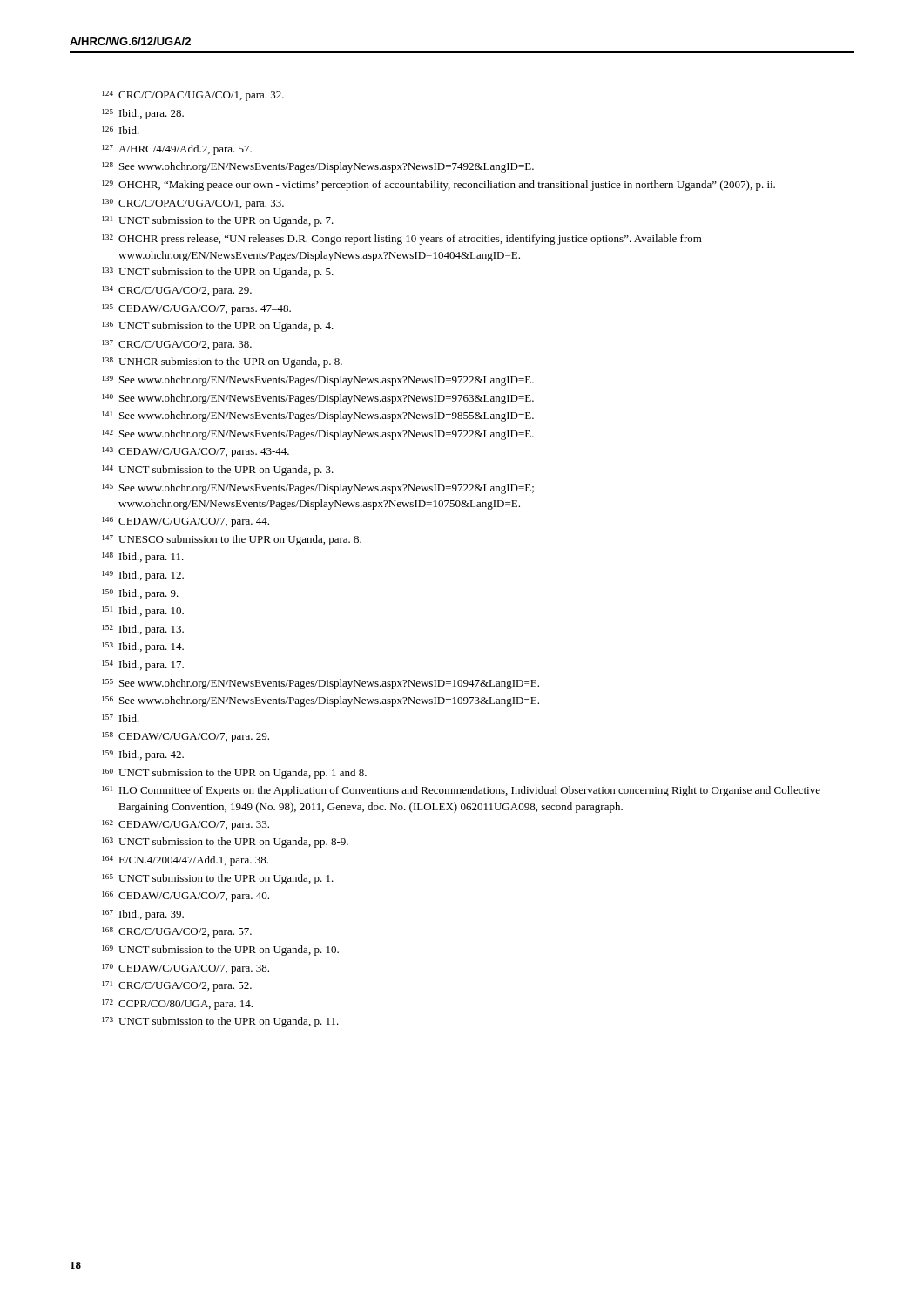Select the list item with the text "145 See www.ohchr.org/EN/NewsEvents/Pages/DisplayNews.aspx?NewsID=9722&LangID=E; www.ohchr.org/EN/NewsEvents/Pages/DisplayNews.aspx?NewsID=10750&LangID=E."

pyautogui.click(x=462, y=496)
